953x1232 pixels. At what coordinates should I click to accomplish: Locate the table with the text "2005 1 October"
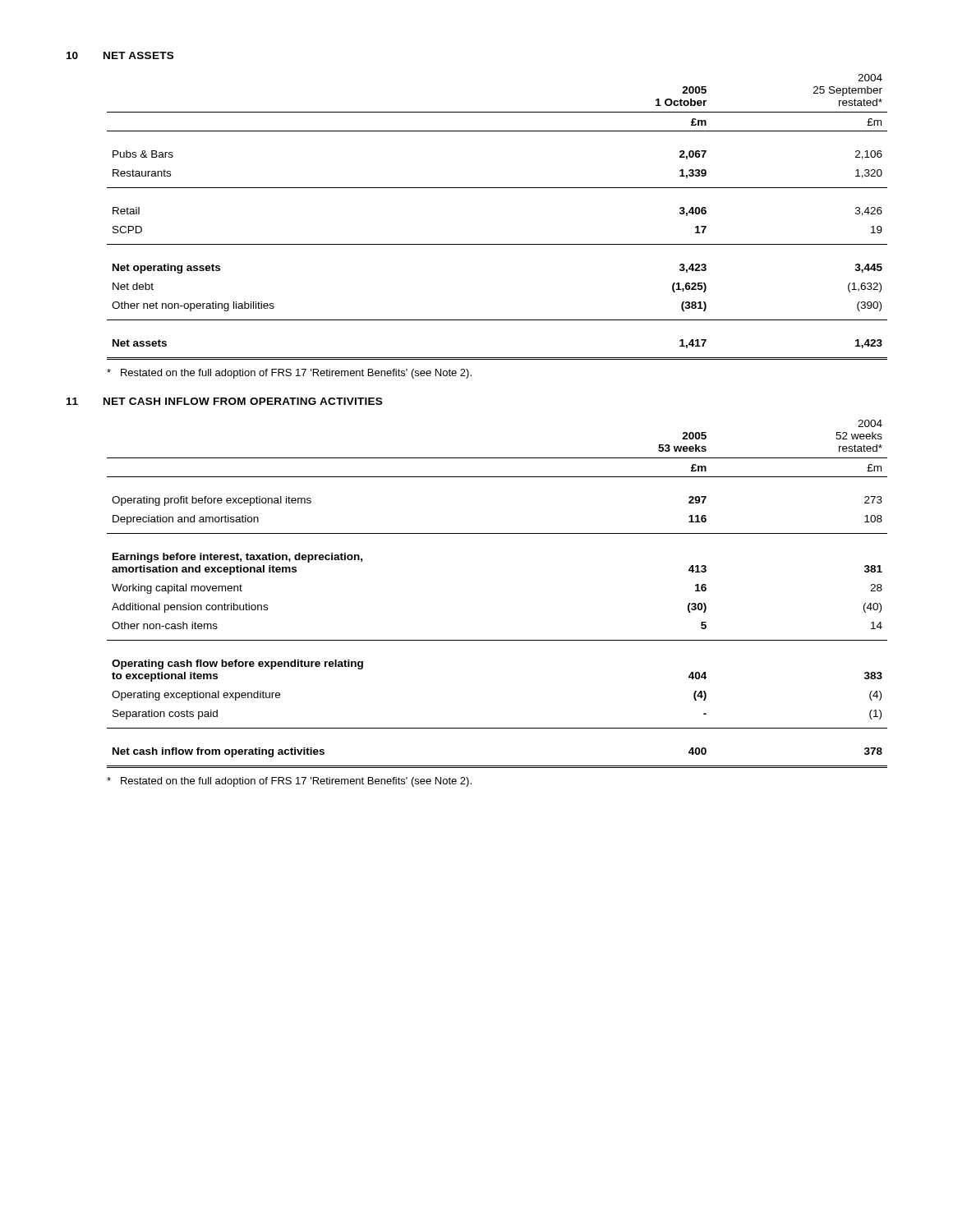476,214
